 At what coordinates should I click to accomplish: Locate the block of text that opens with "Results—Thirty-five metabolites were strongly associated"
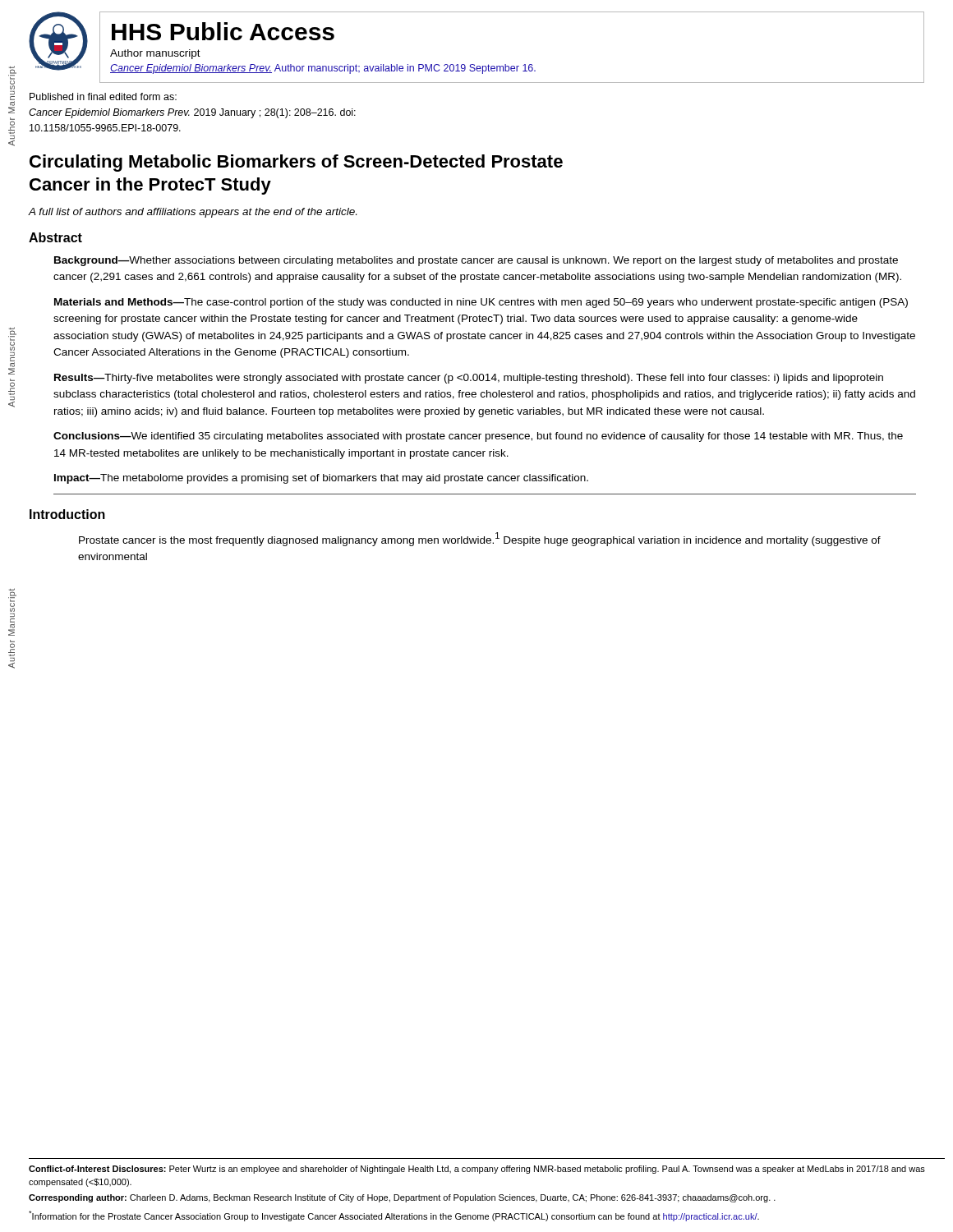click(x=485, y=394)
